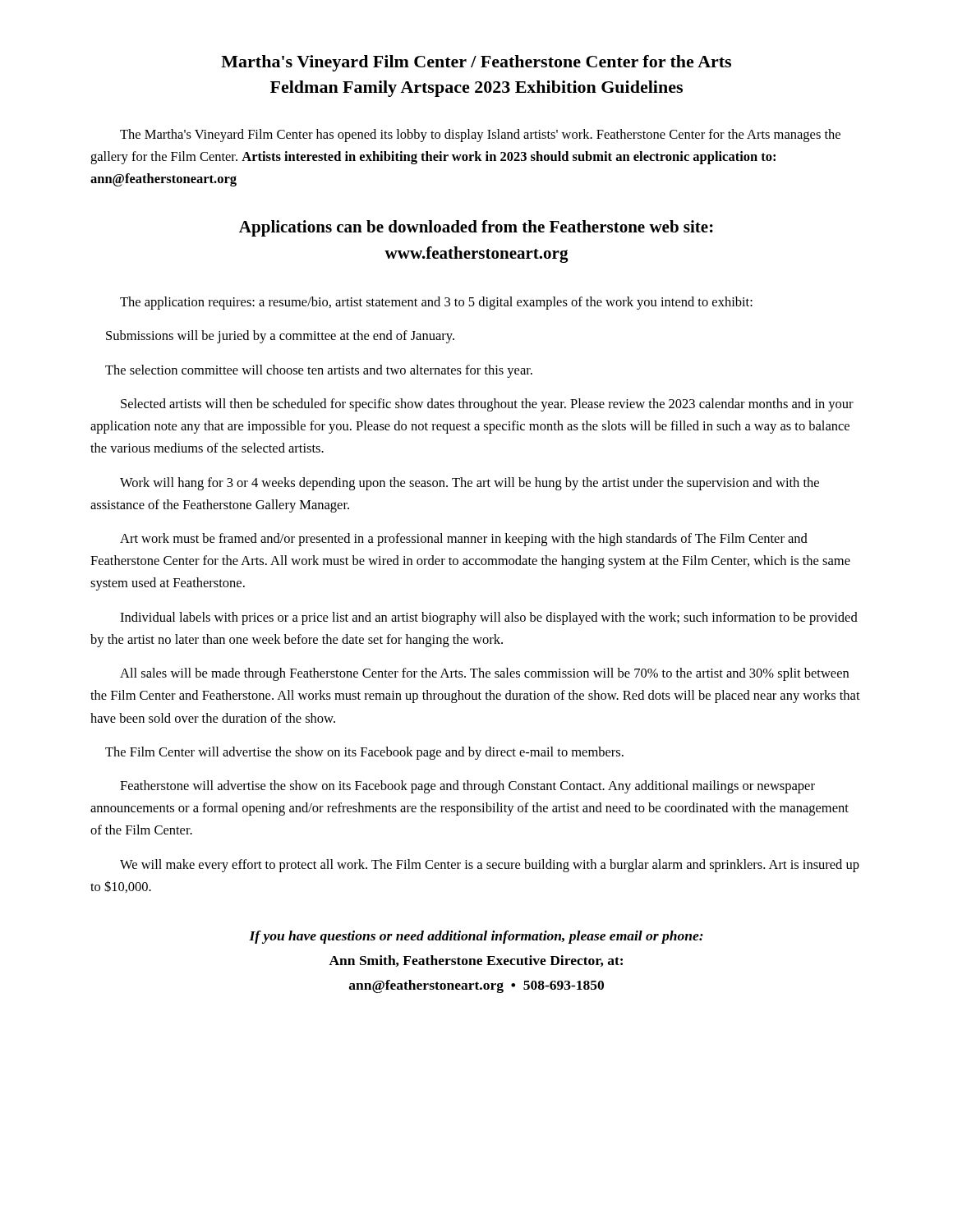This screenshot has width=953, height=1232.
Task: Where is the title that starts "Martha's Vineyard Film Center"?
Action: tap(476, 75)
